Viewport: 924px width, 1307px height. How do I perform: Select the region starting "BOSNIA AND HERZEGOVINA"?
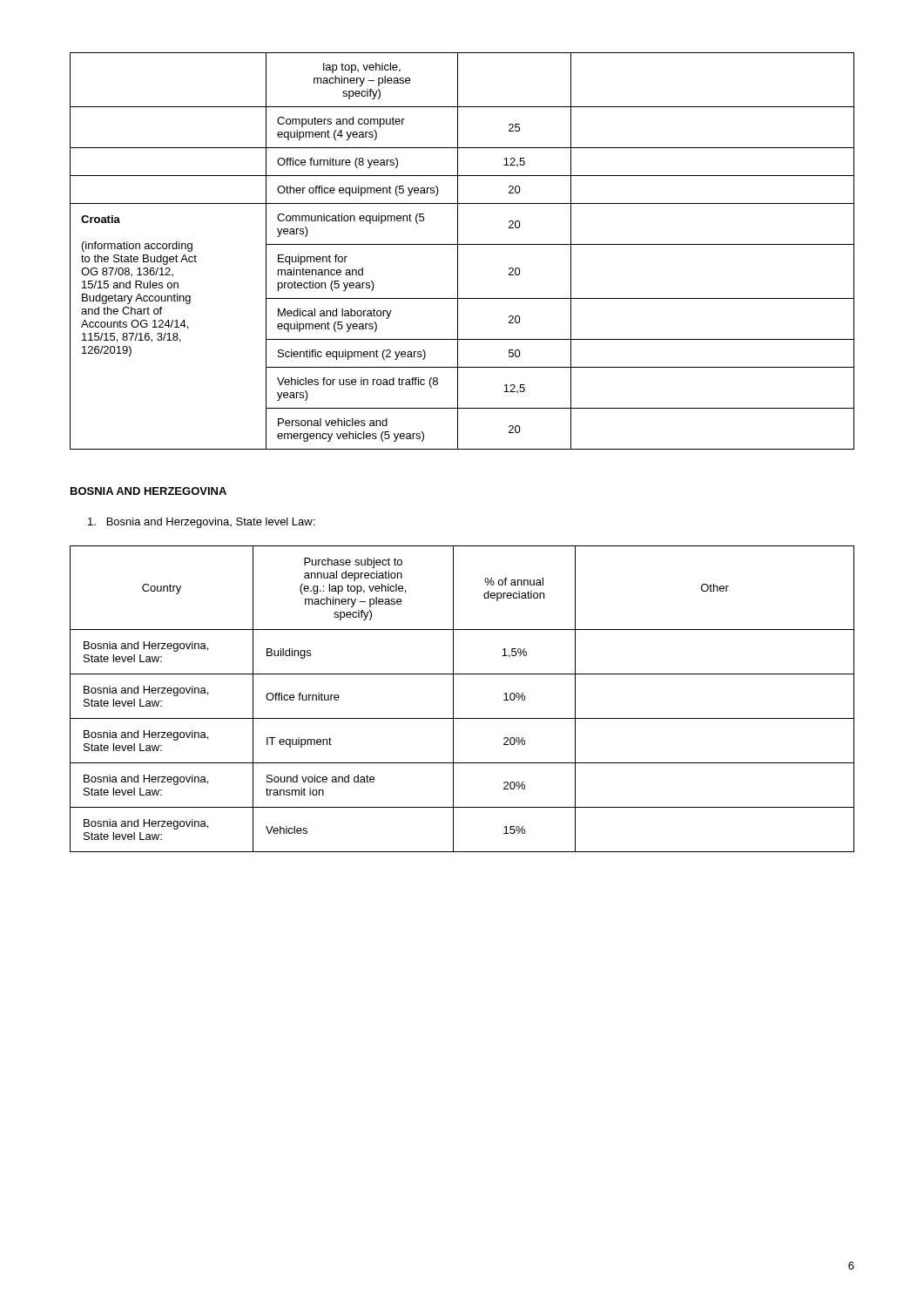(x=148, y=491)
